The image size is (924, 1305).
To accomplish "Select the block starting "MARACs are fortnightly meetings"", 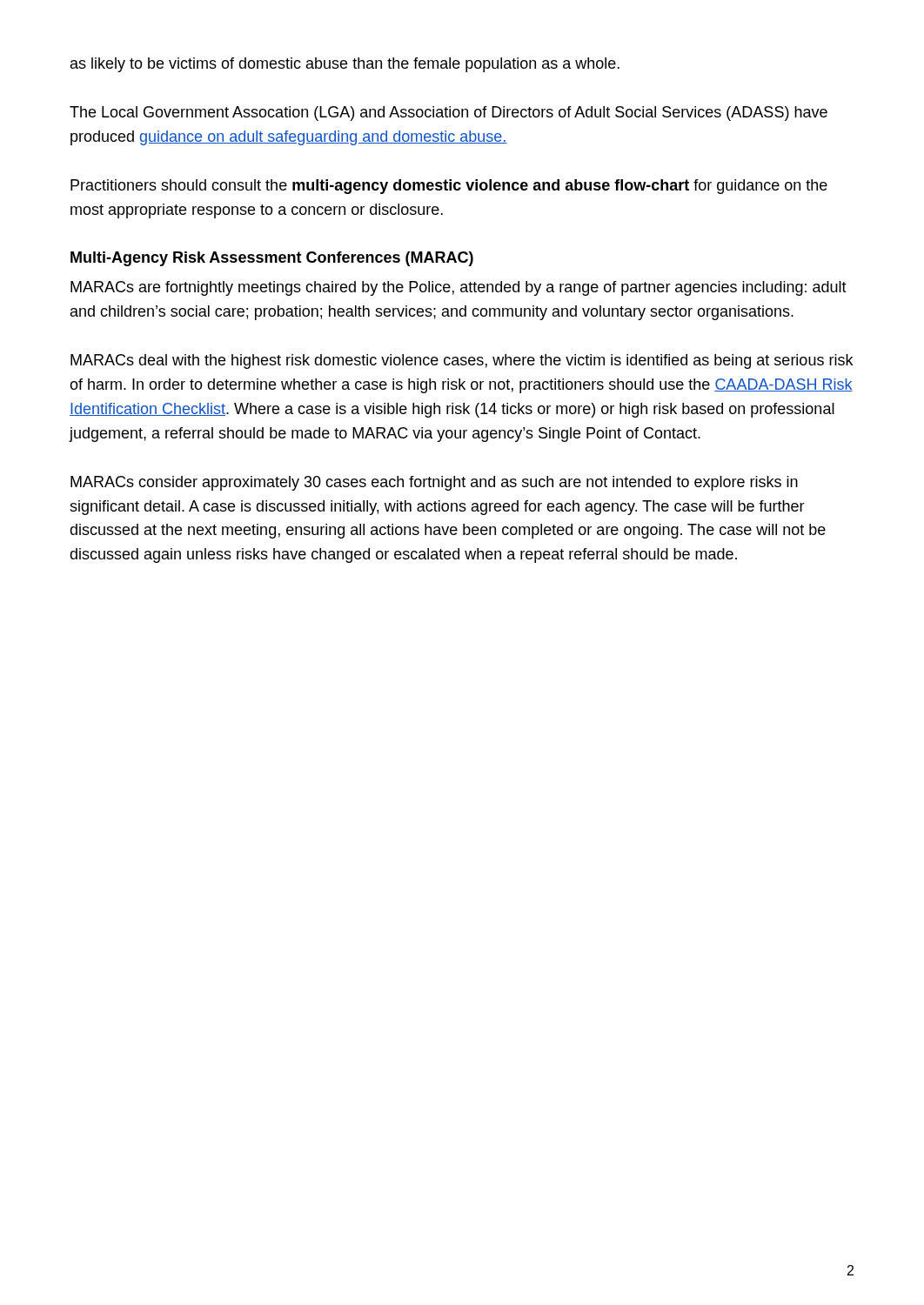I will click(x=458, y=300).
